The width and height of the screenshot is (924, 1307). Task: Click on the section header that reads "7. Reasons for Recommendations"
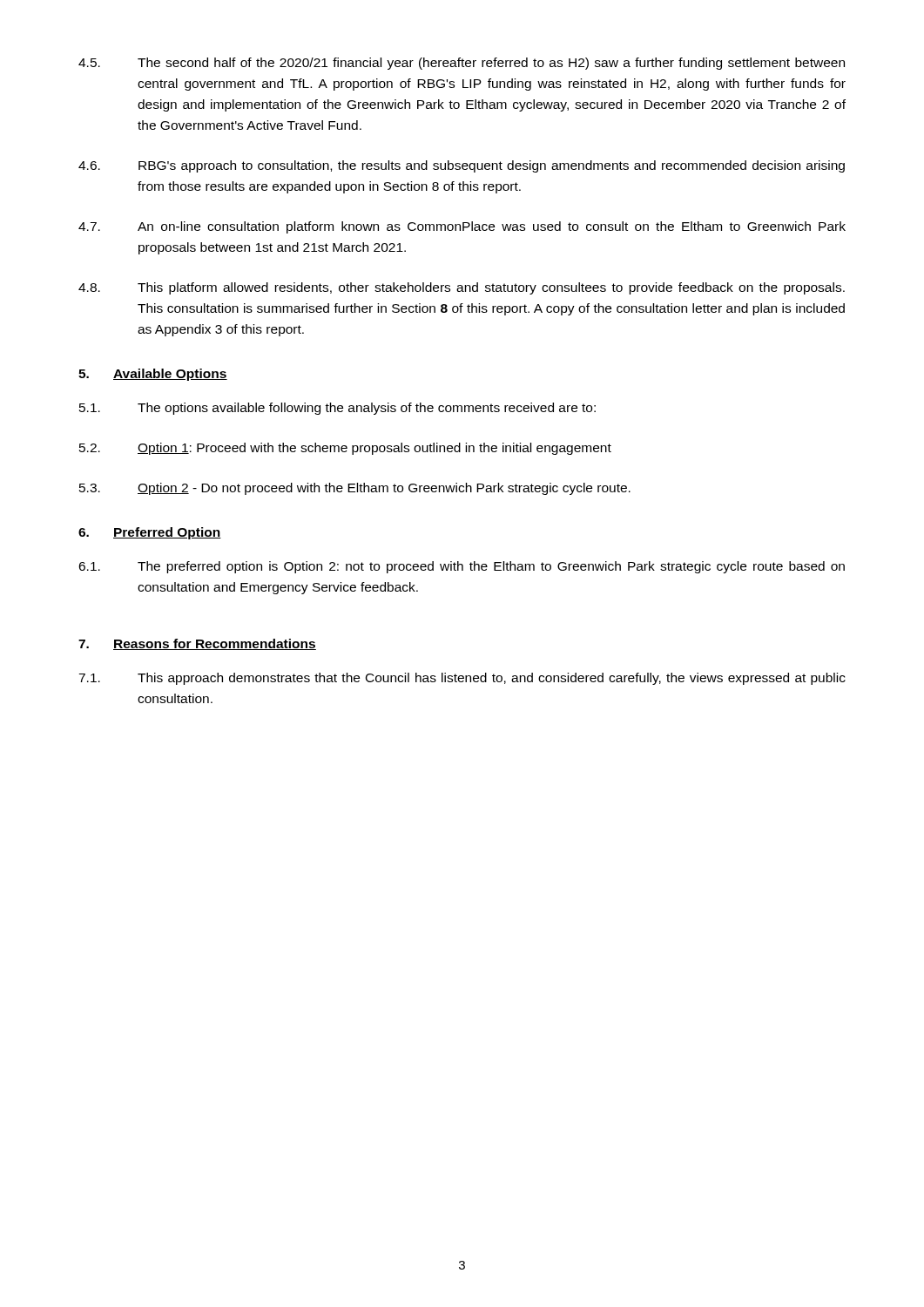[197, 644]
